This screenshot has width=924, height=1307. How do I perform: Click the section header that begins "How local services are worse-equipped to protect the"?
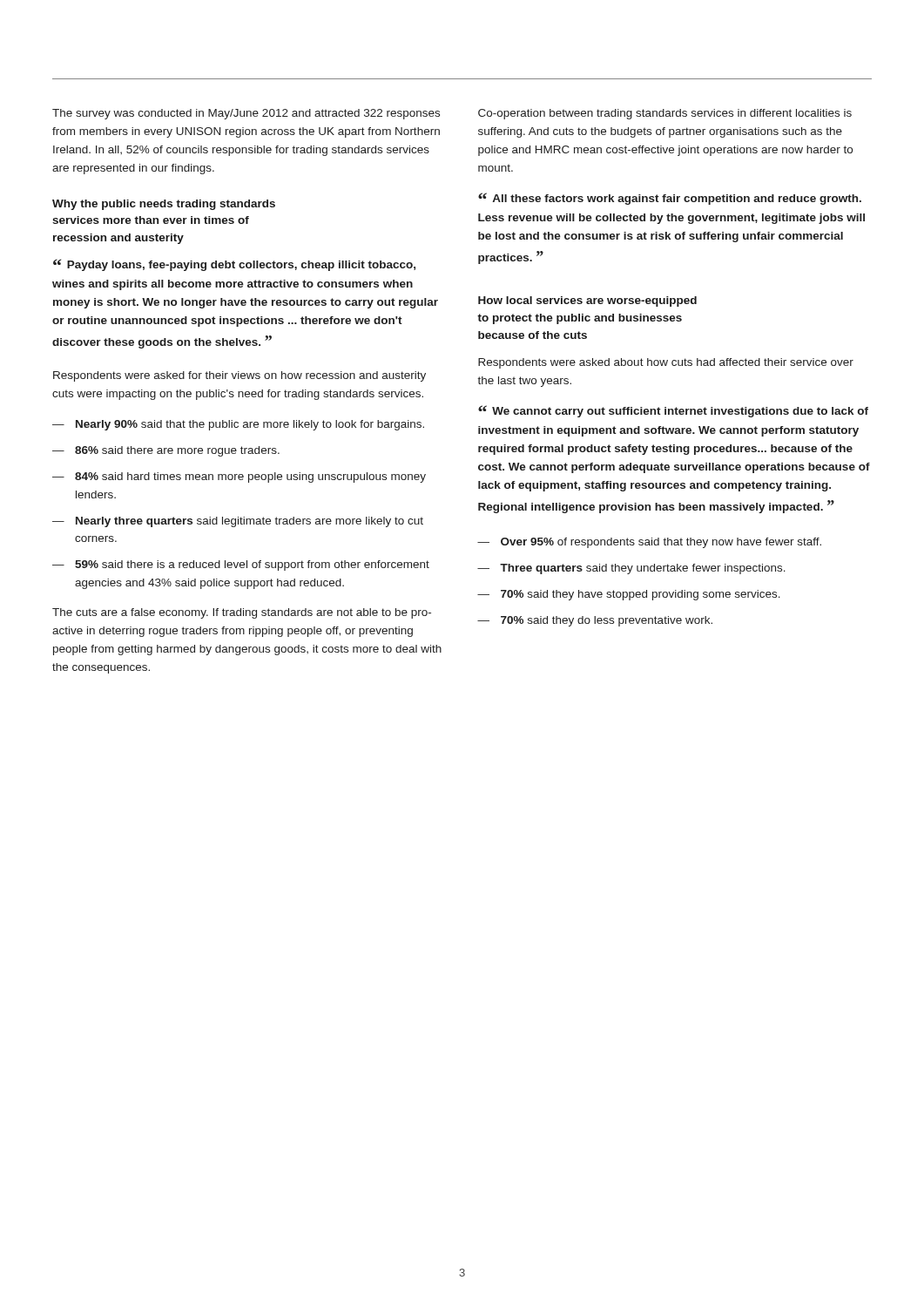click(x=587, y=318)
